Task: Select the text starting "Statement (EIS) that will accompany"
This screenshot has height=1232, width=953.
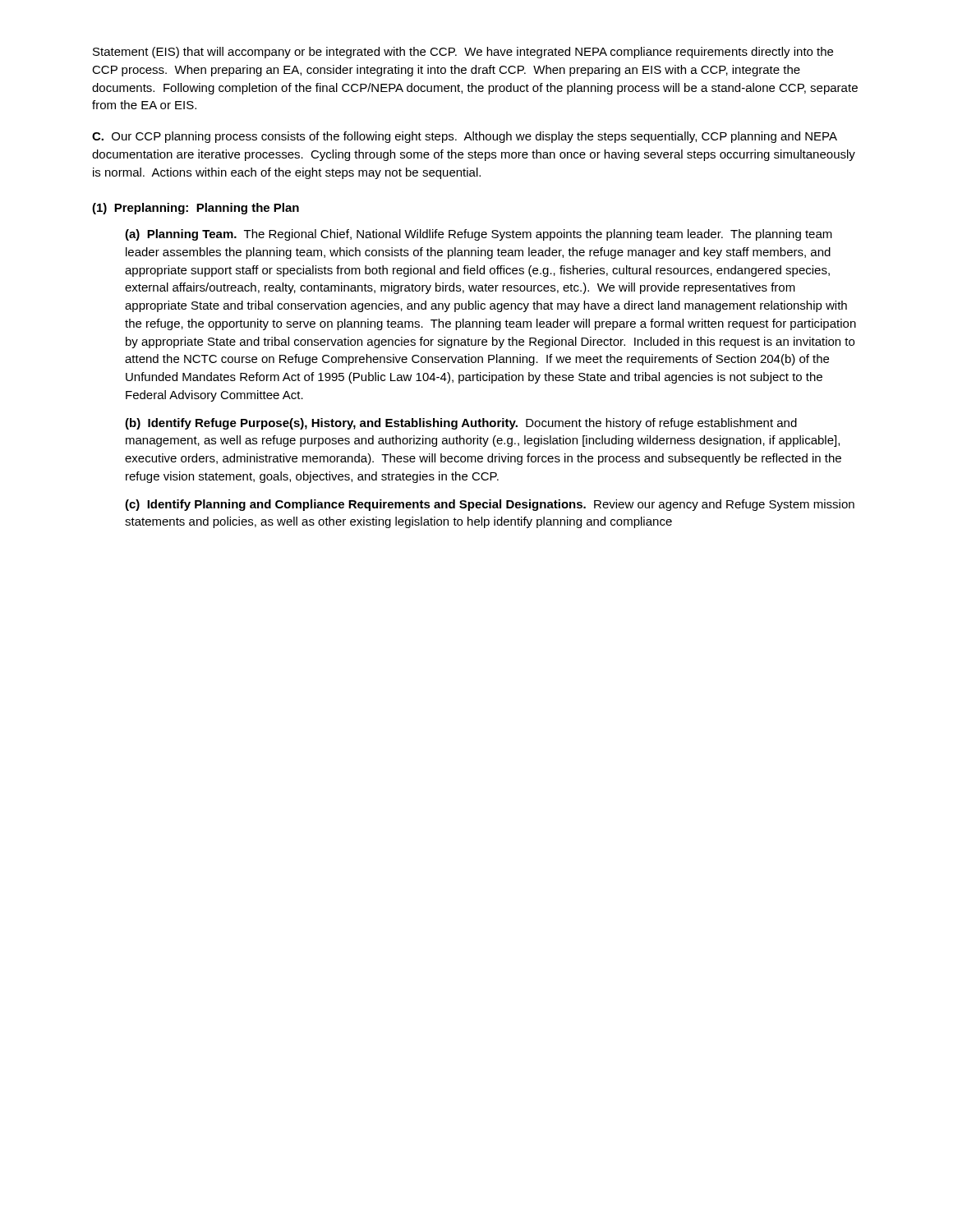Action: point(475,78)
